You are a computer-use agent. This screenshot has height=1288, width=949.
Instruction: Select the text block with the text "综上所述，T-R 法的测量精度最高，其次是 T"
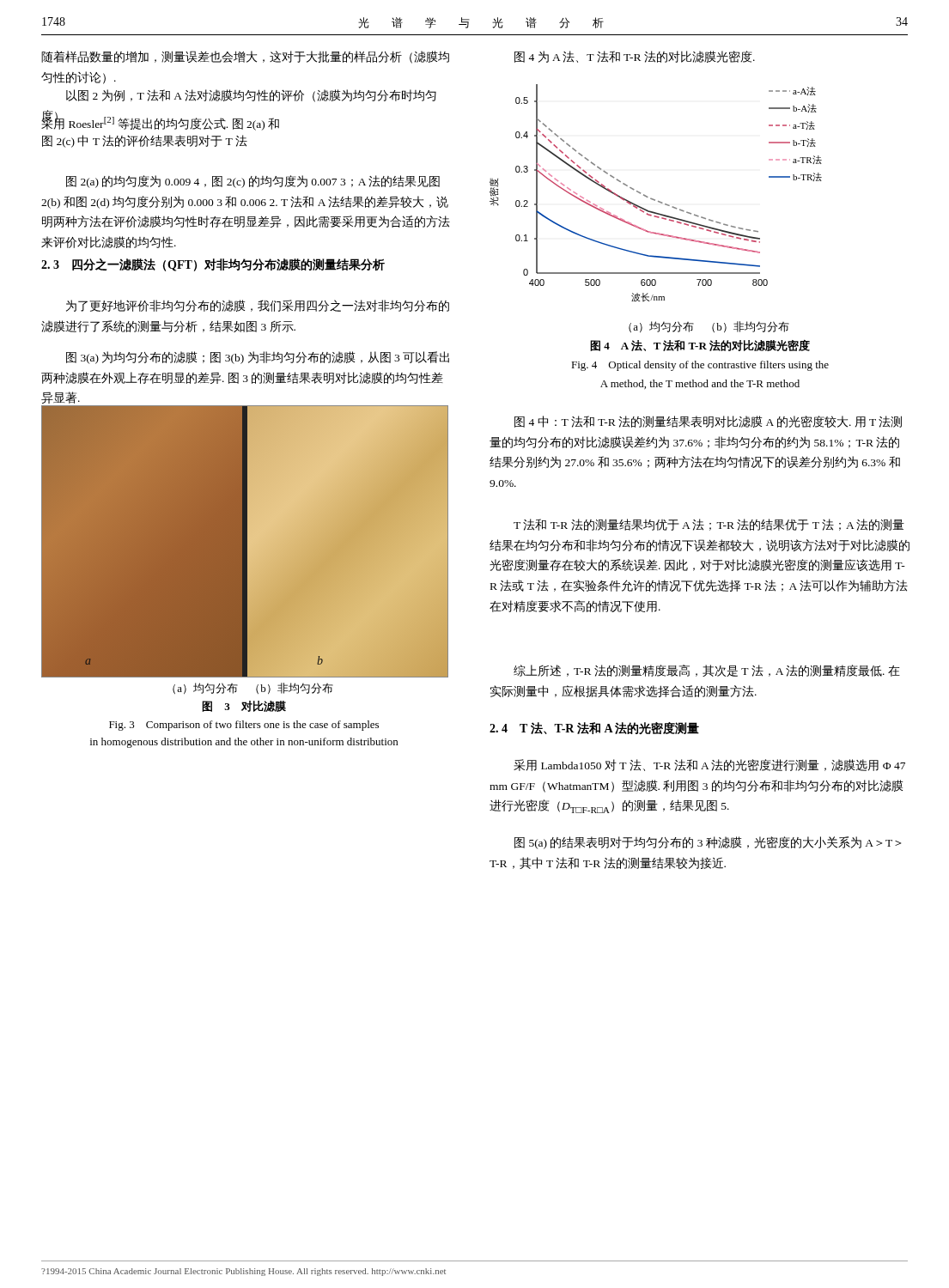click(695, 681)
